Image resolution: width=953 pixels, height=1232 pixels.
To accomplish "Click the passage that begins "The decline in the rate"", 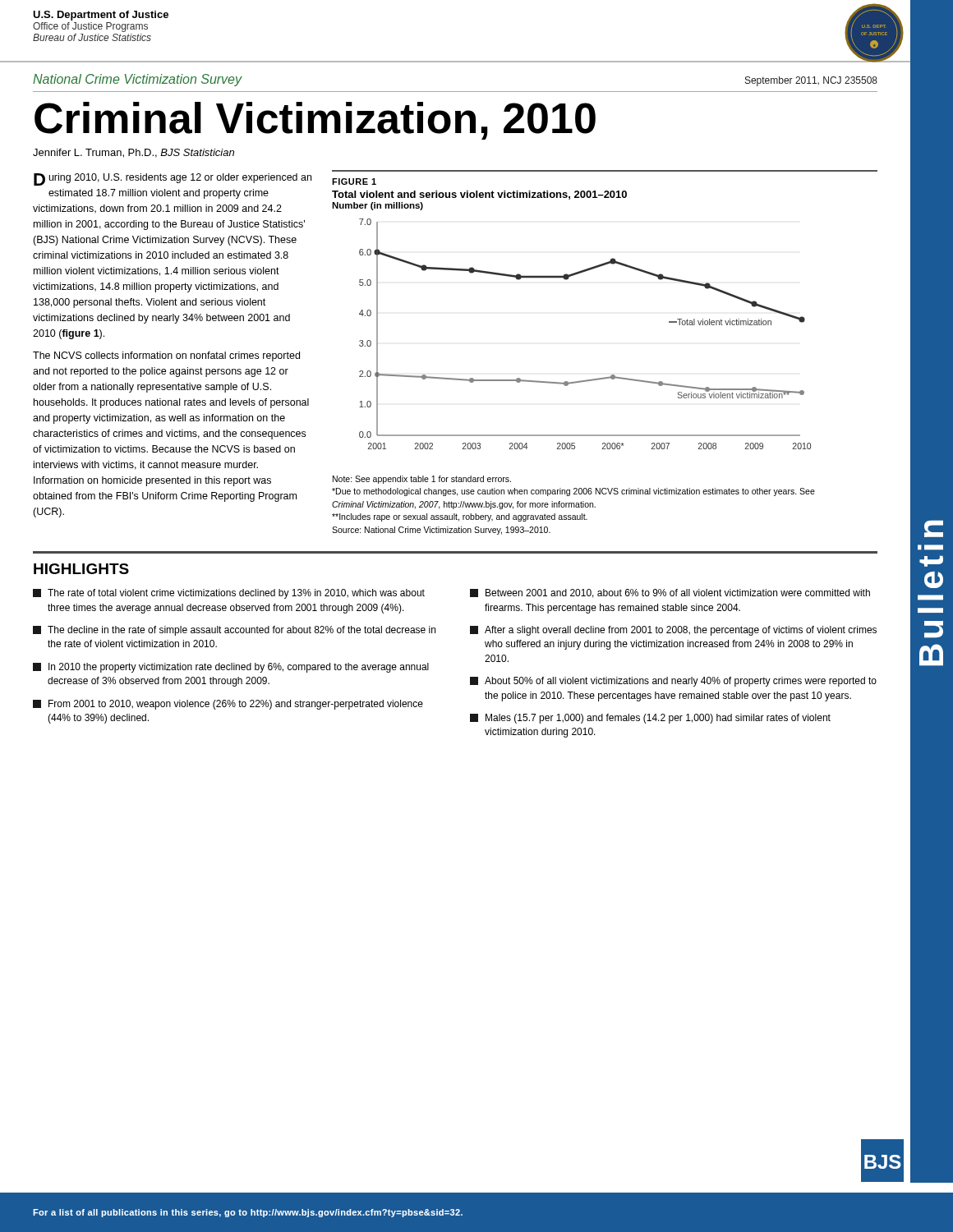I will 237,638.
